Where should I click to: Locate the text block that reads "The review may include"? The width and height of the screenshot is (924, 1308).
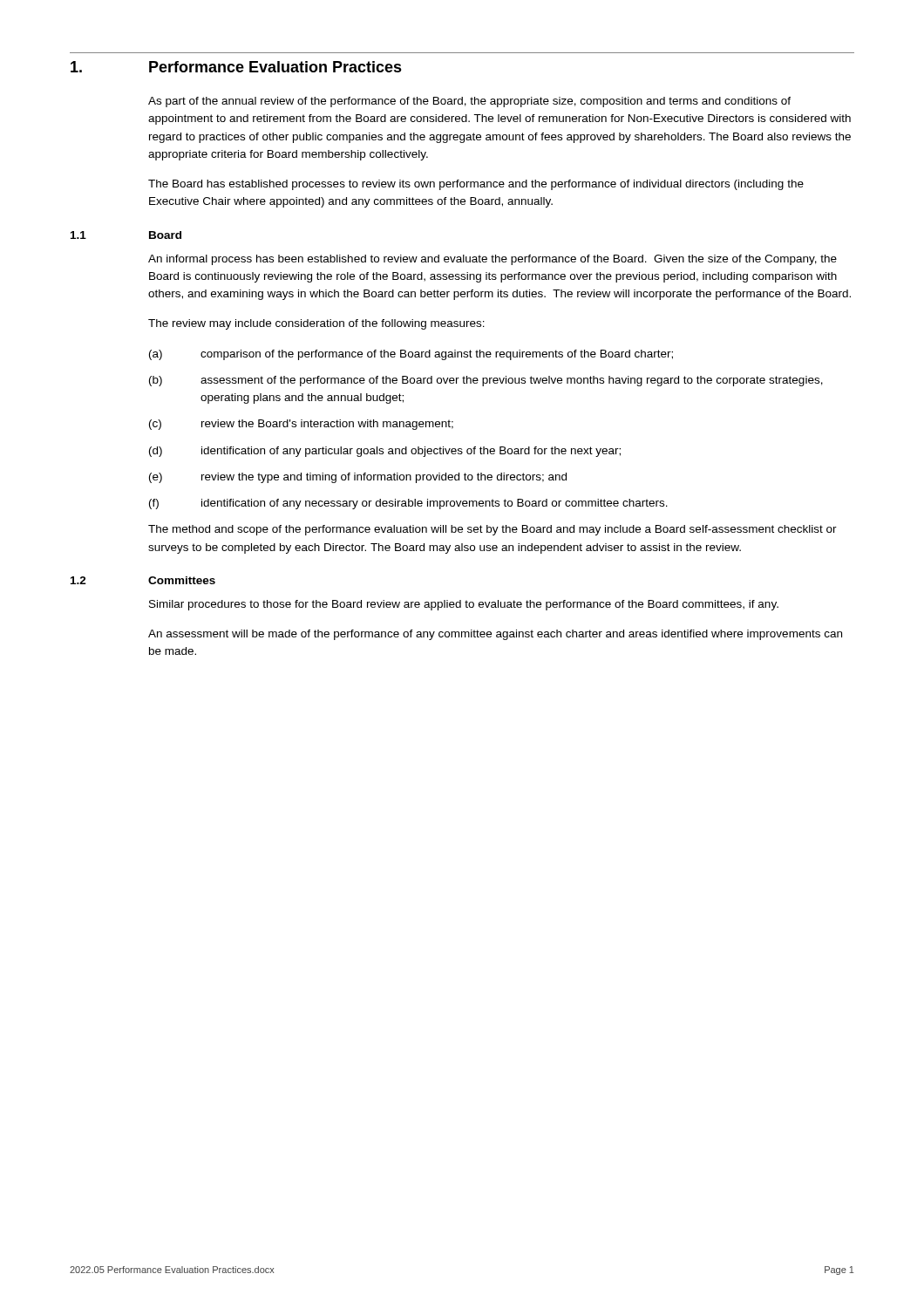317,323
